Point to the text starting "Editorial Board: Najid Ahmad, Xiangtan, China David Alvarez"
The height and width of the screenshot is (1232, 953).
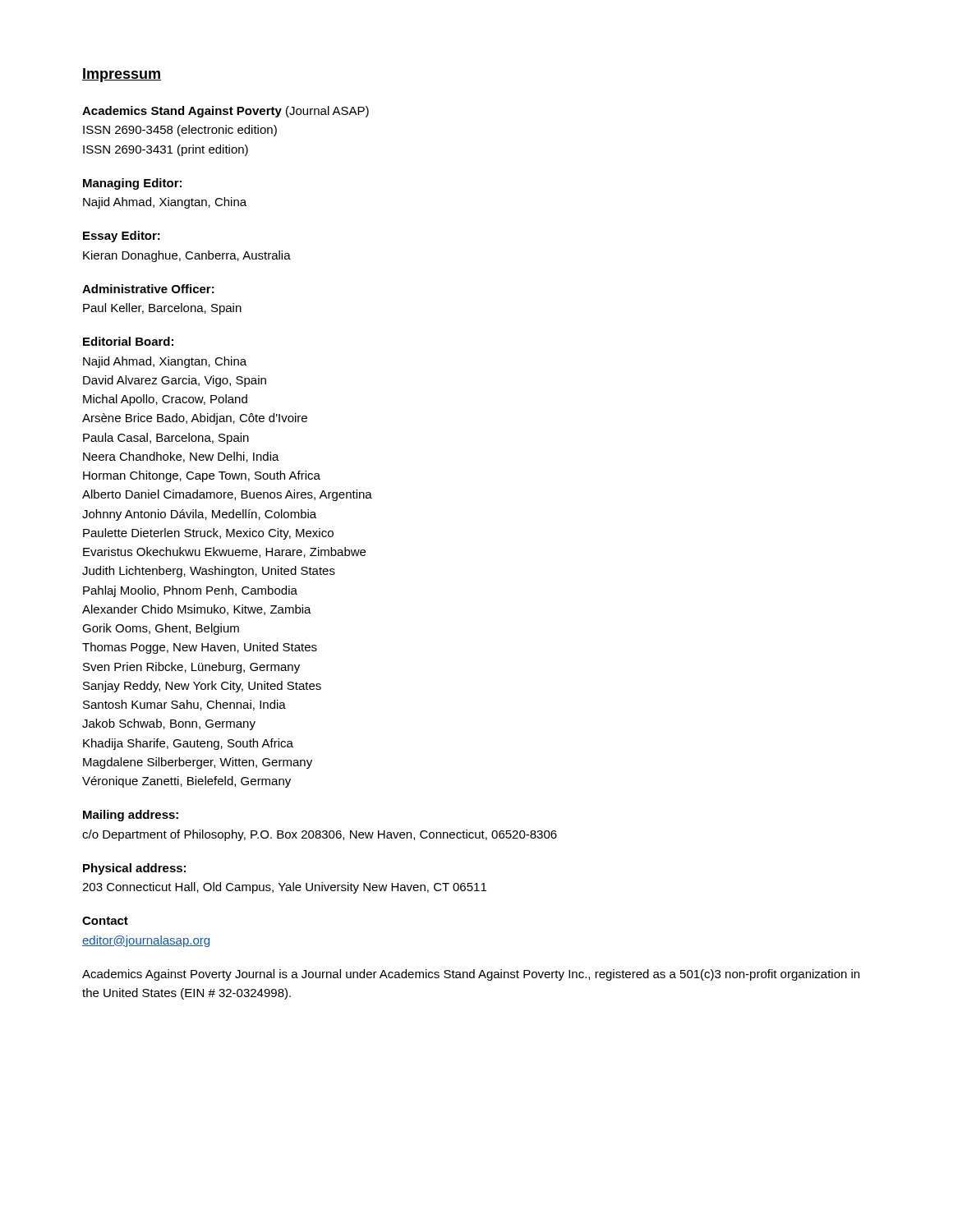click(x=227, y=561)
